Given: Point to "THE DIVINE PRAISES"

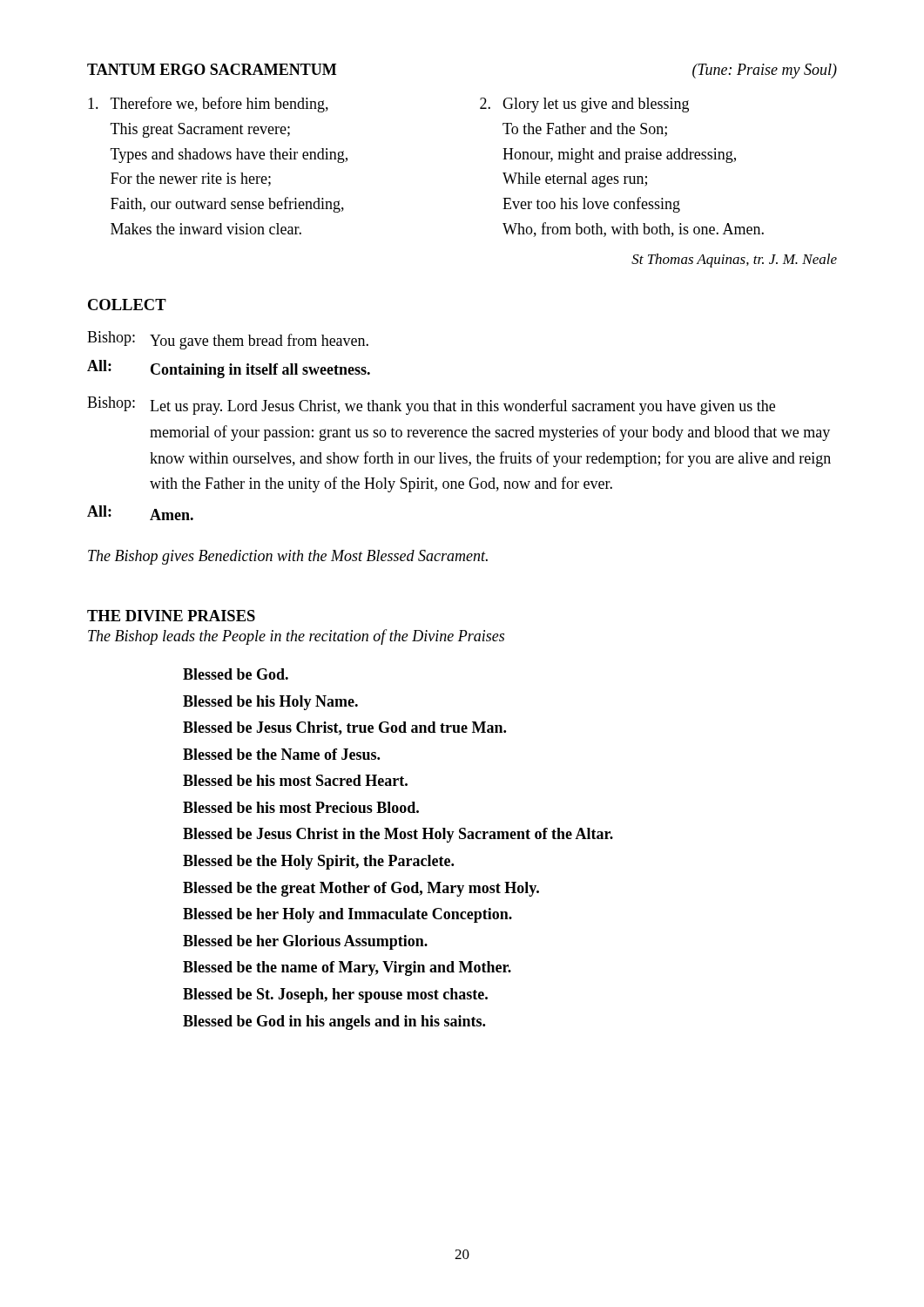Looking at the screenshot, I should pyautogui.click(x=171, y=616).
